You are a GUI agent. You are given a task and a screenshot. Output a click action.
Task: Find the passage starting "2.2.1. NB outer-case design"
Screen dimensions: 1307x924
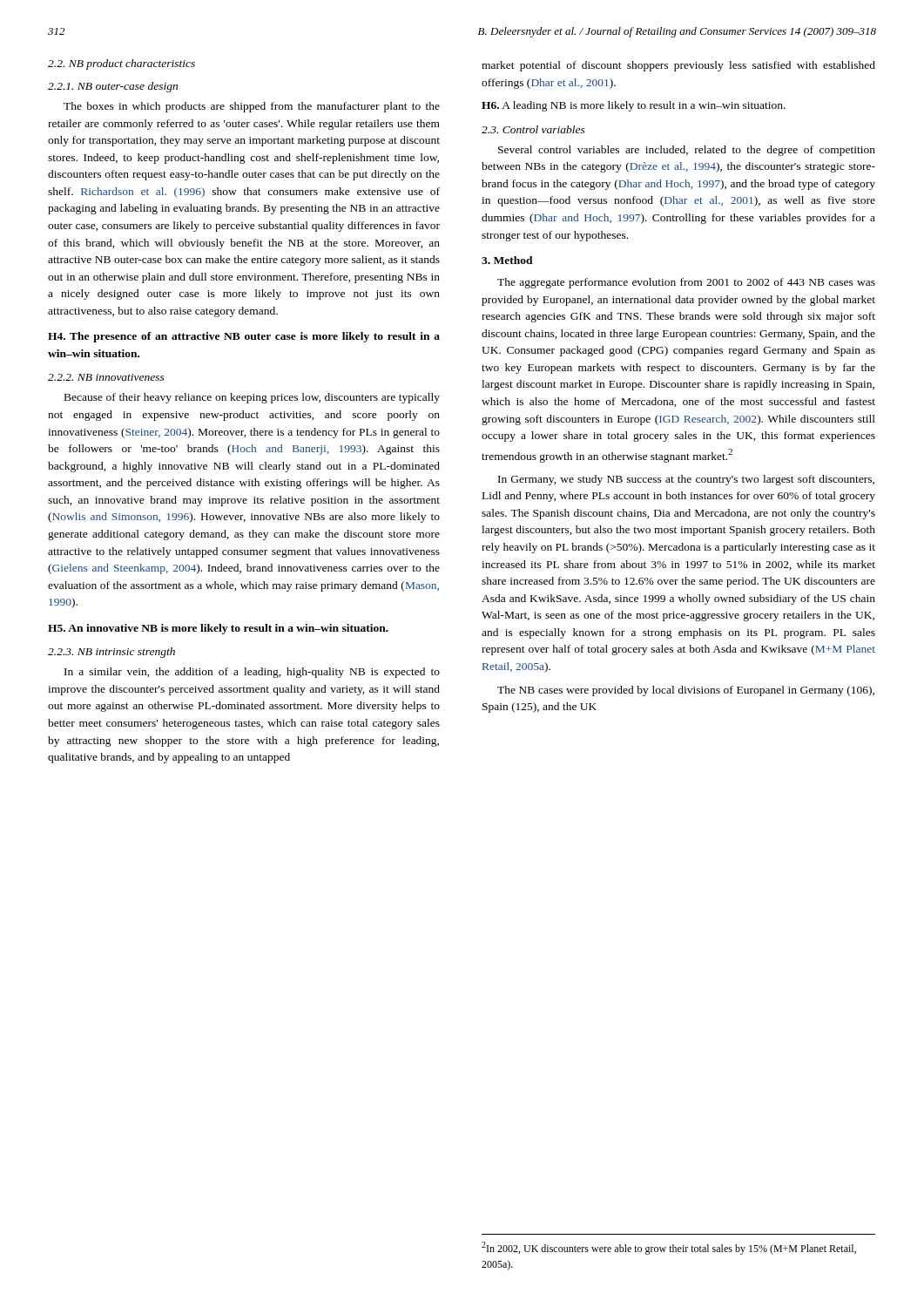113,86
